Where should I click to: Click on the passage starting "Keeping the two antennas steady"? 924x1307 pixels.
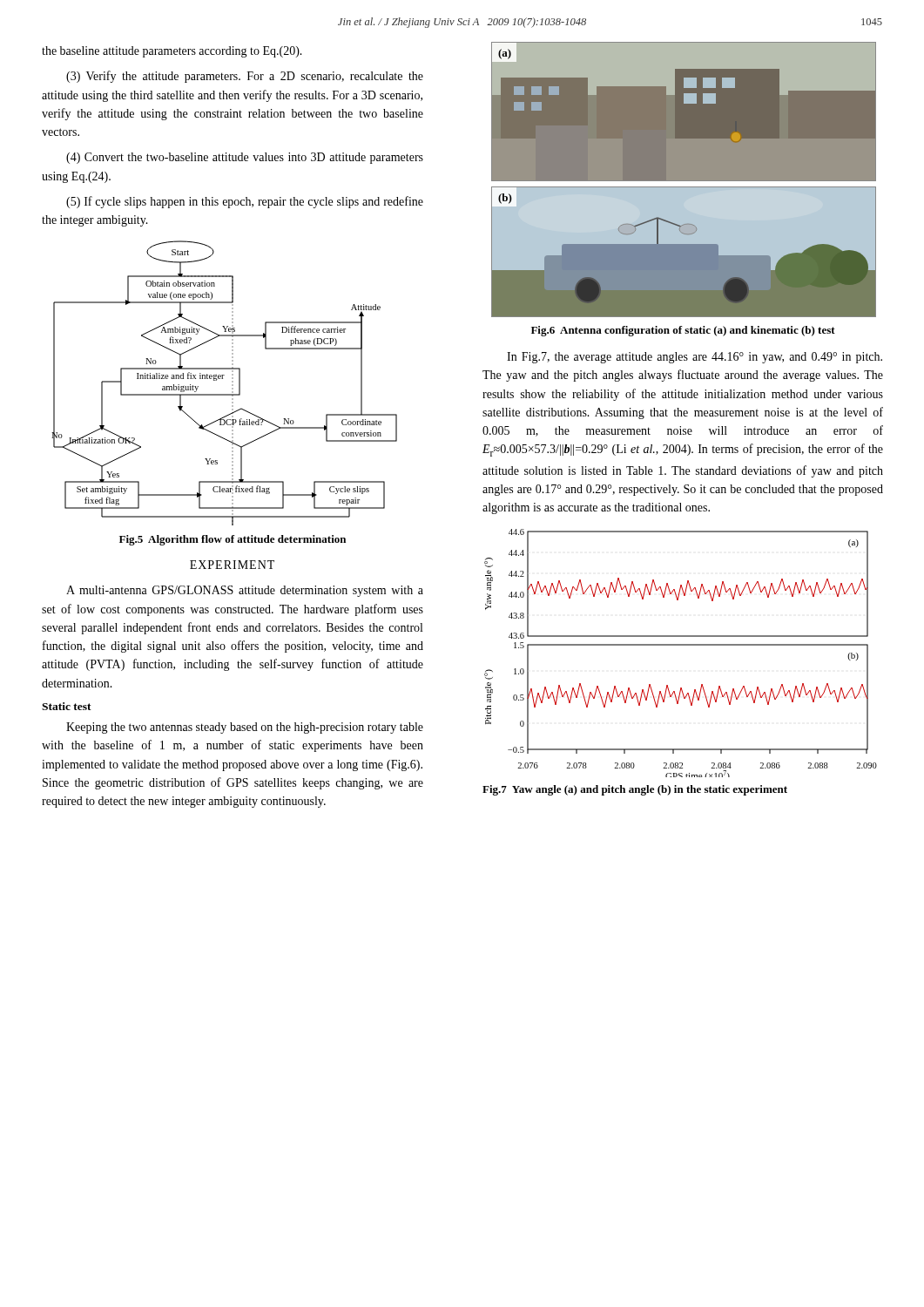pos(233,764)
